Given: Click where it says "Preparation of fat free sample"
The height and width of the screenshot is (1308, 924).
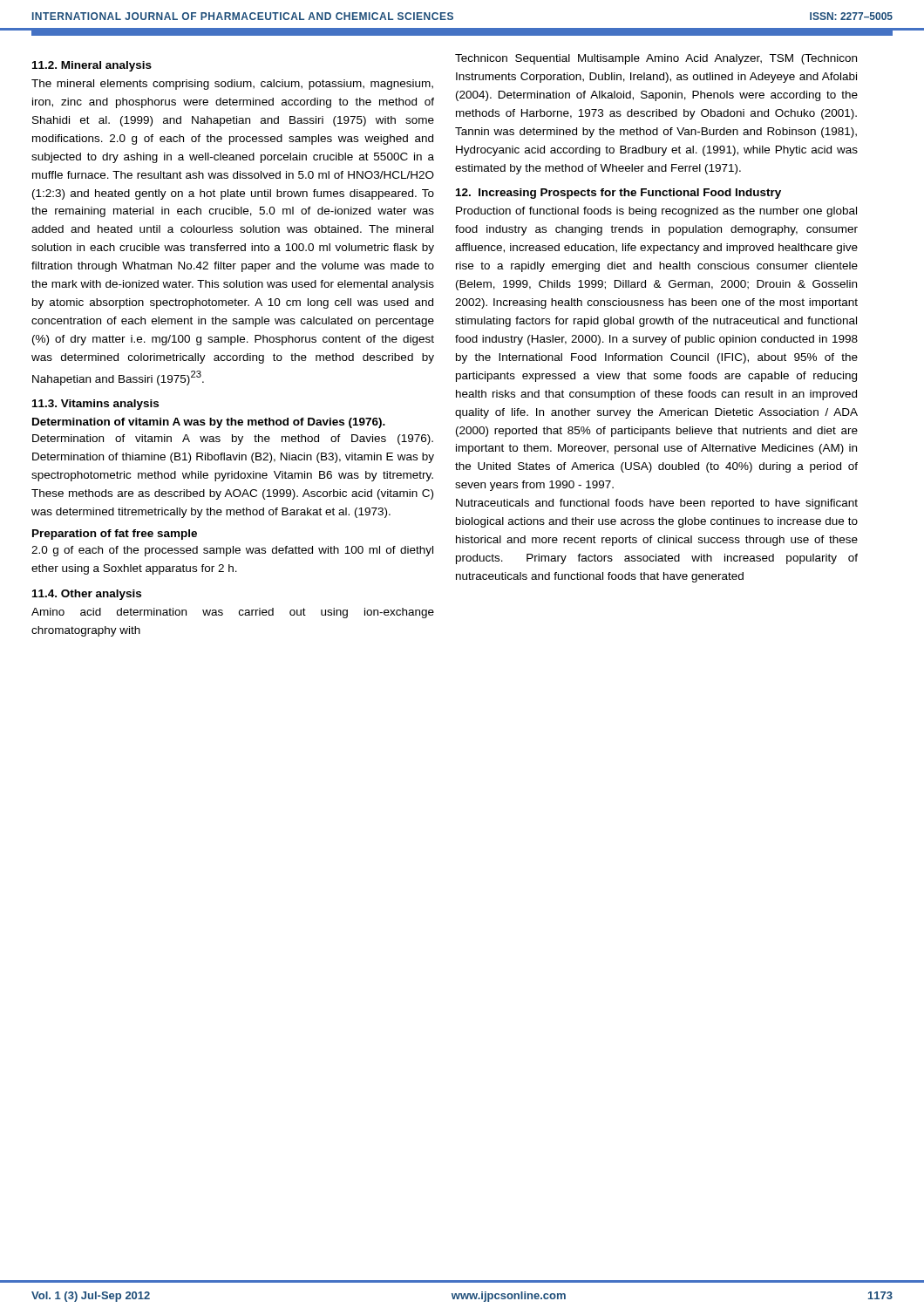Looking at the screenshot, I should [x=114, y=533].
